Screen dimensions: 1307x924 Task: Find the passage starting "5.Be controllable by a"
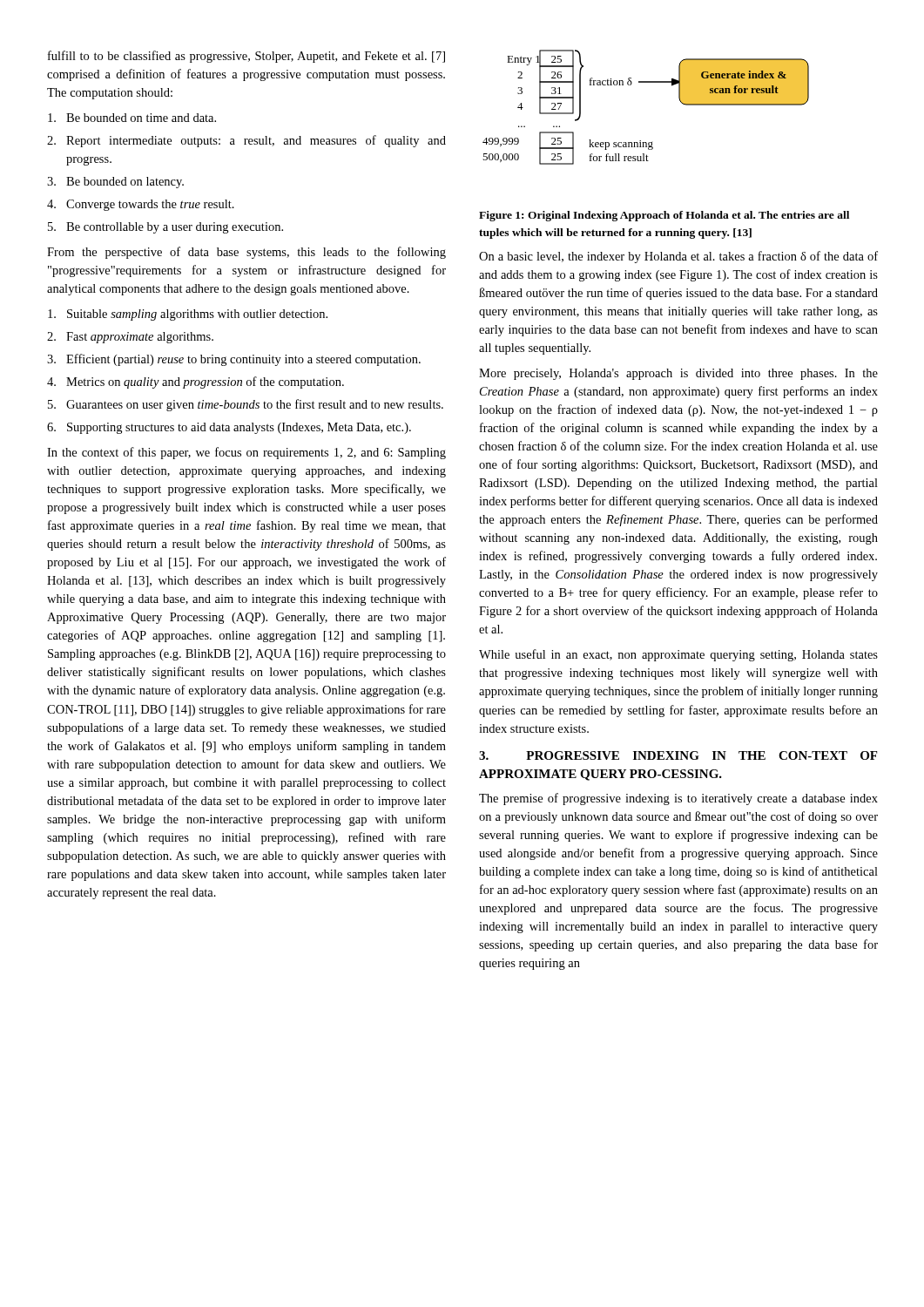click(x=246, y=227)
